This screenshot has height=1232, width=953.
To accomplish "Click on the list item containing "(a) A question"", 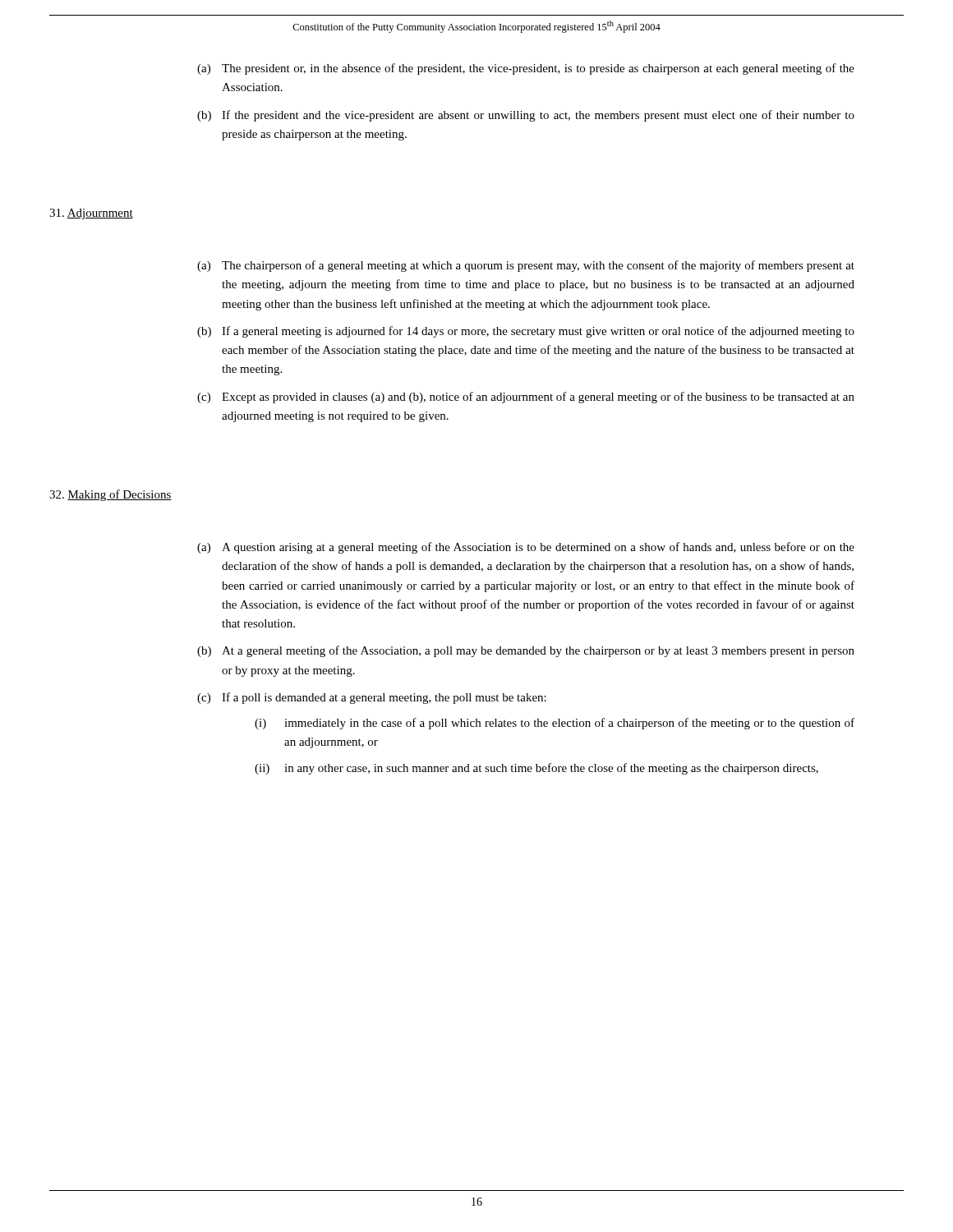I will 526,586.
